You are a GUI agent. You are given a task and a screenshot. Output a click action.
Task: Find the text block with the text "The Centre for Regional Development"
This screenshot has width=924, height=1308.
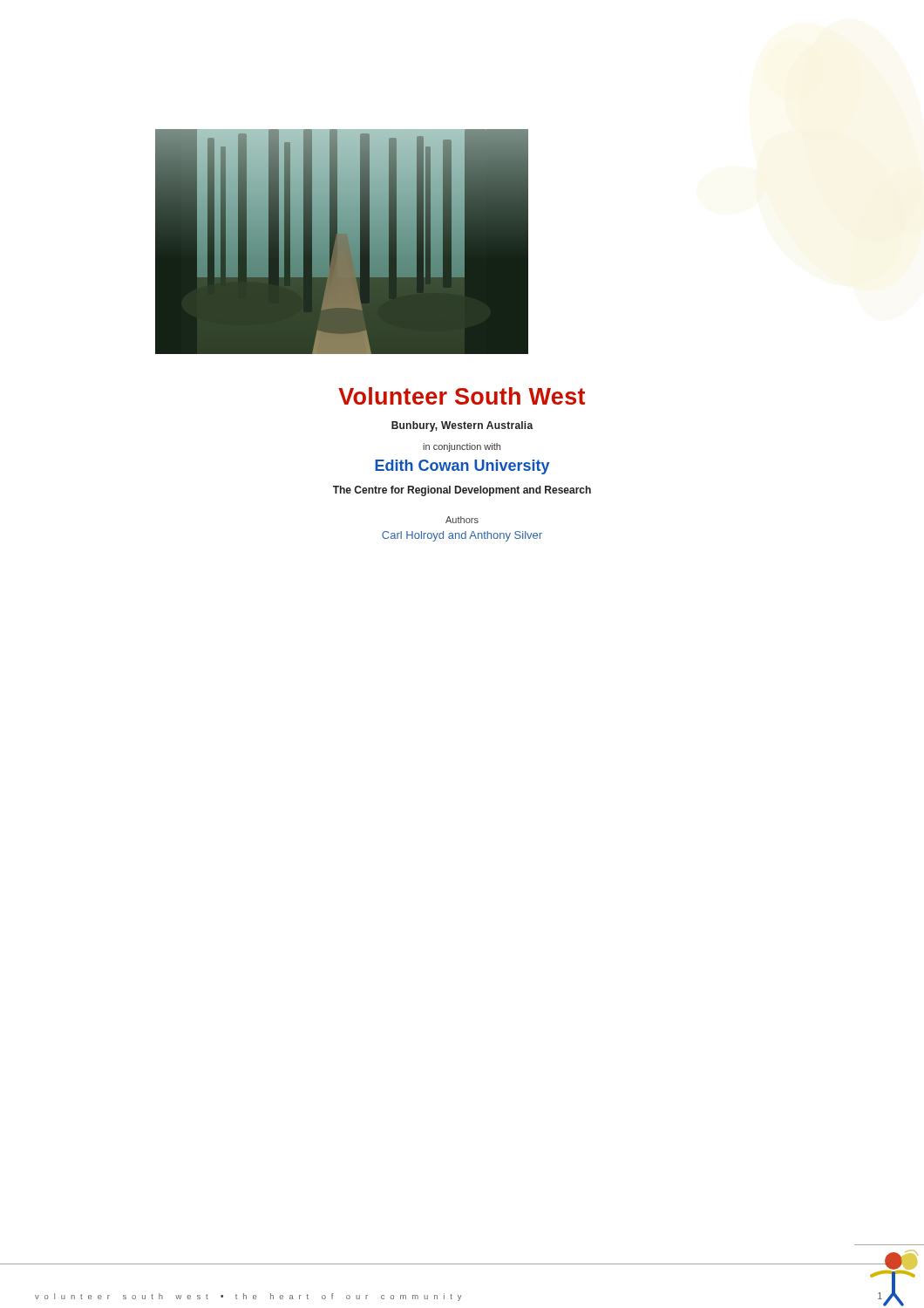[x=462, y=490]
